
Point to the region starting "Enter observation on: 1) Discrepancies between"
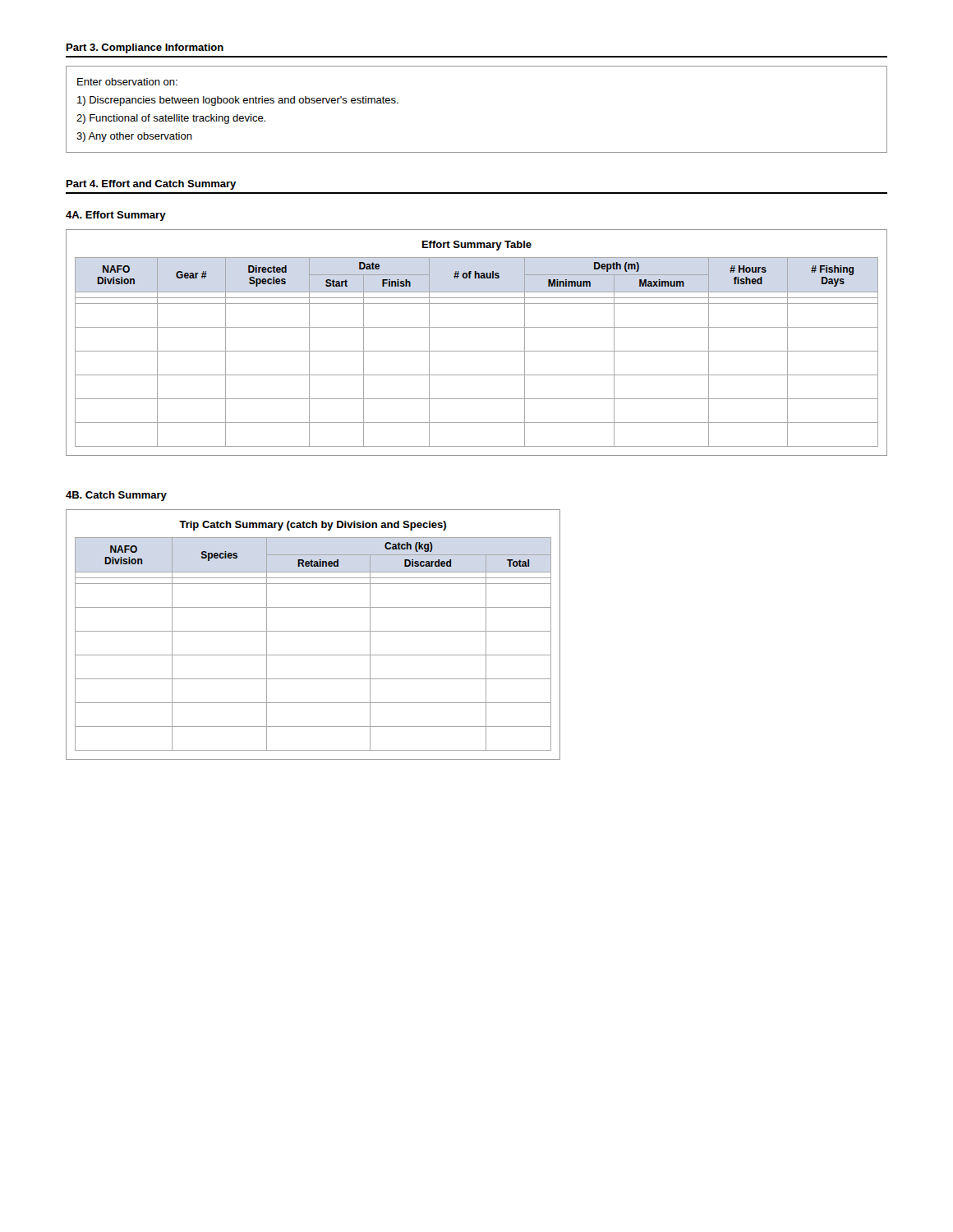(238, 109)
